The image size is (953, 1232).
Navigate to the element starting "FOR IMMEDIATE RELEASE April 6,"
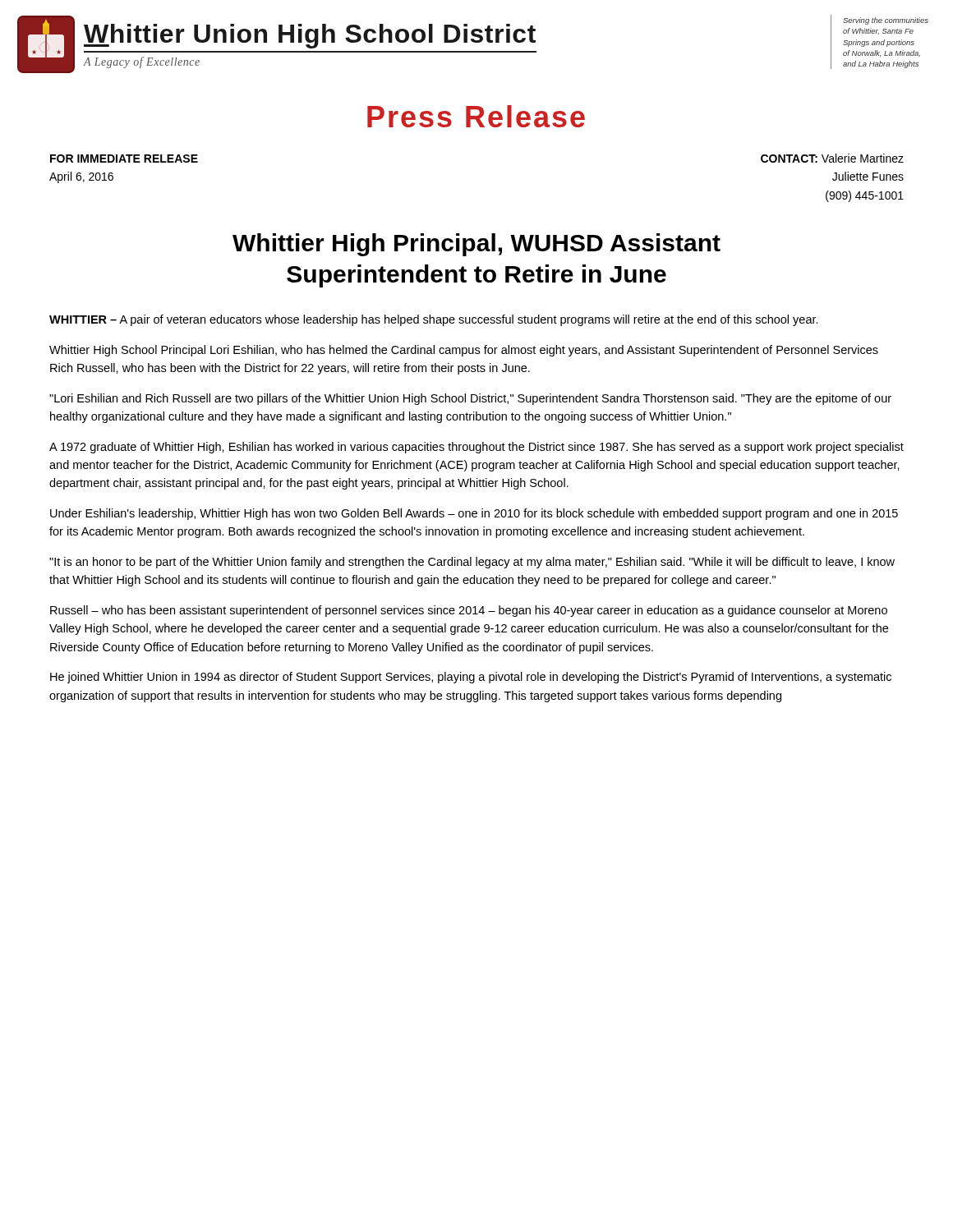(129, 158)
